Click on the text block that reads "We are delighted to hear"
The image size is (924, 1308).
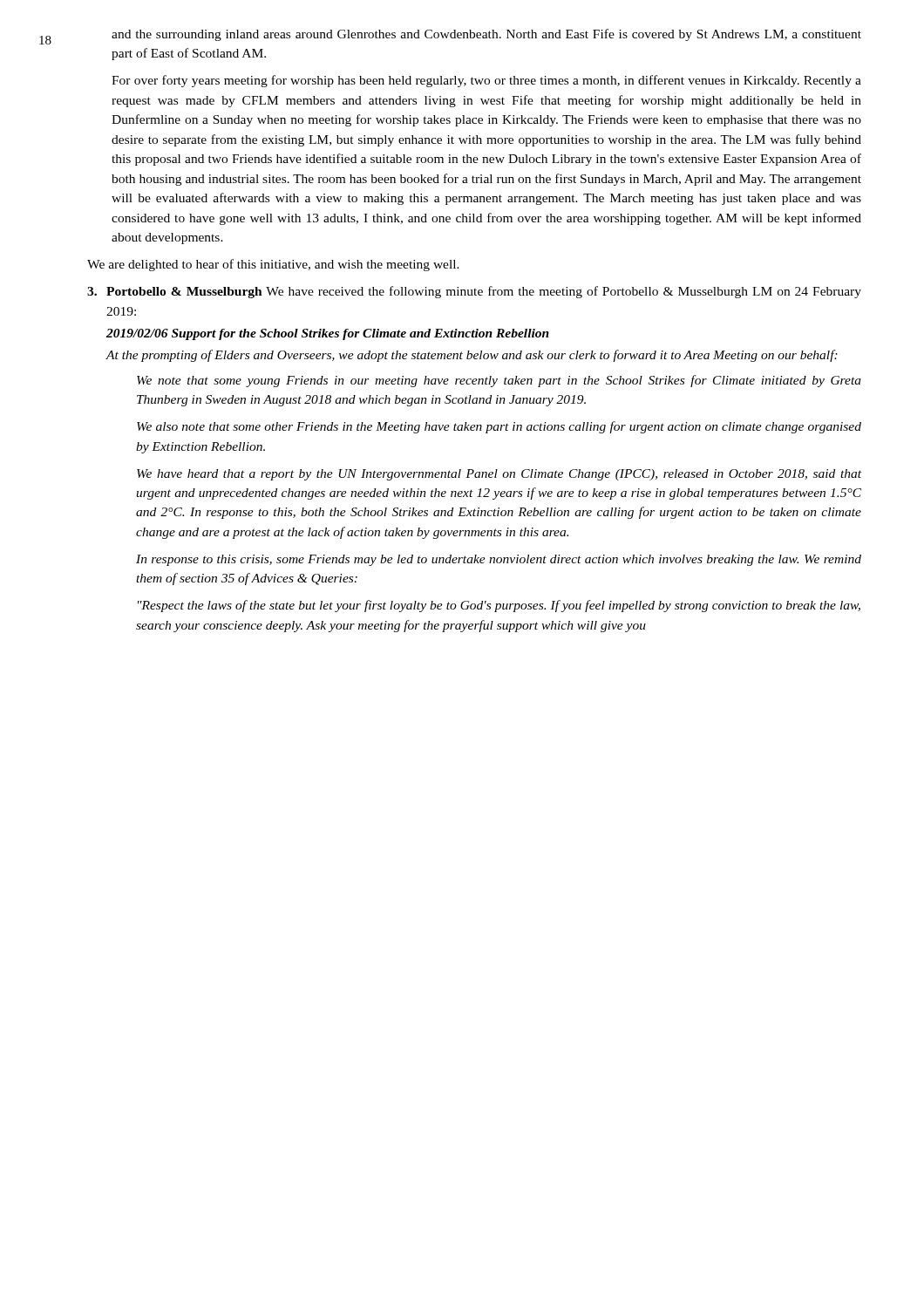click(273, 265)
